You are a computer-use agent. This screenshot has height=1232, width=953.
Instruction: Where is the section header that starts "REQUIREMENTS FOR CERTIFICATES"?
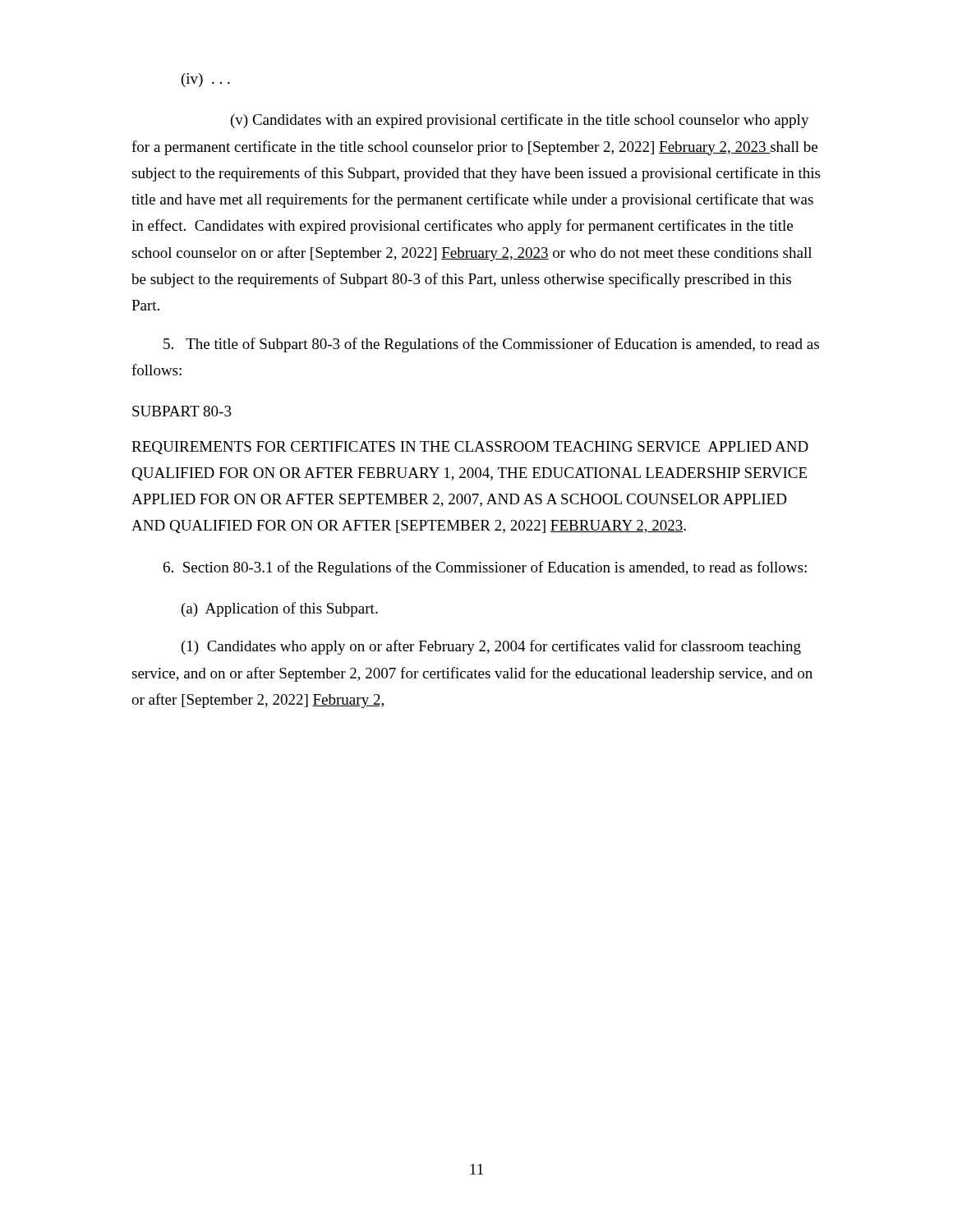[476, 486]
